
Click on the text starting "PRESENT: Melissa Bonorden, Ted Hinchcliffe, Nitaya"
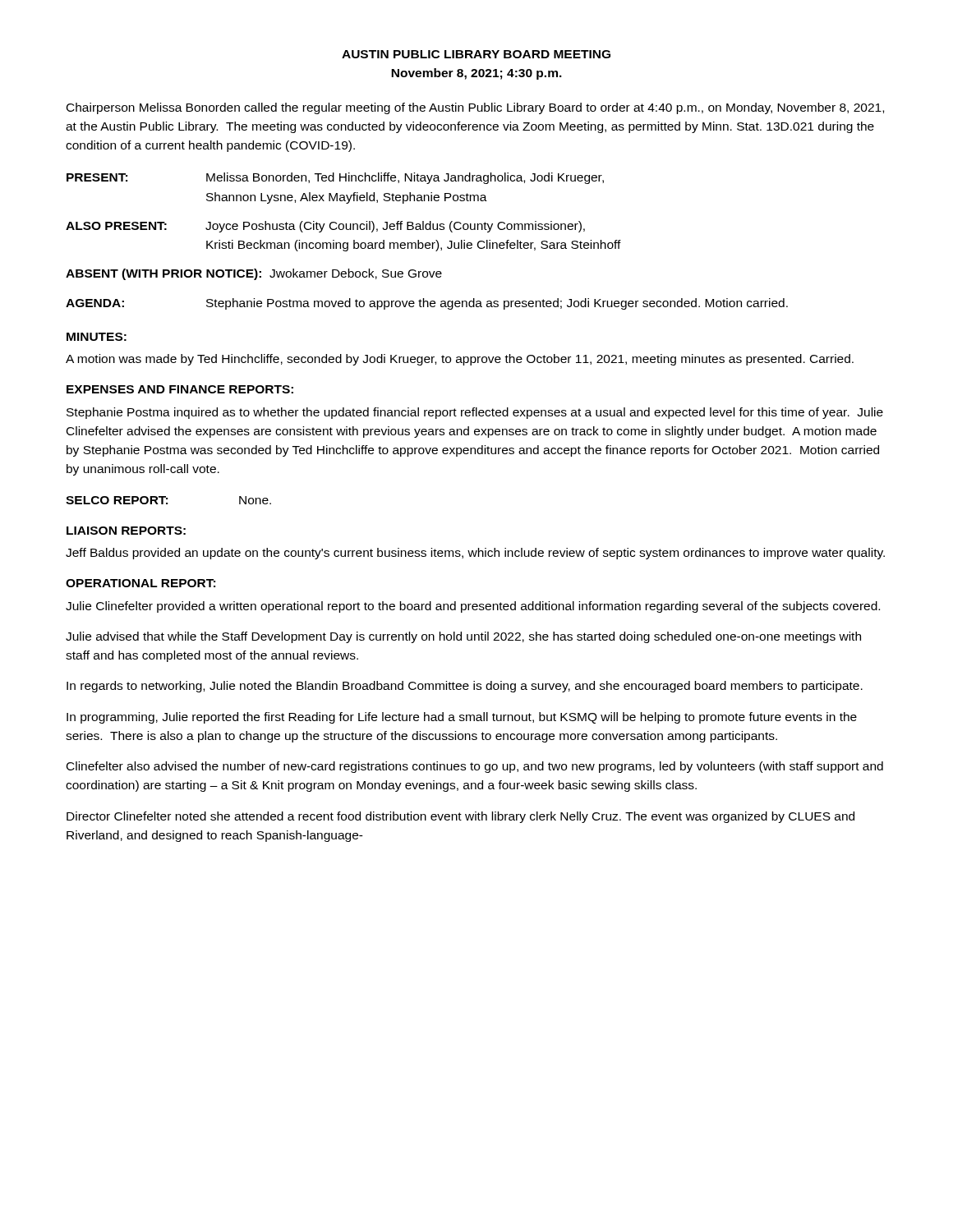coord(476,187)
